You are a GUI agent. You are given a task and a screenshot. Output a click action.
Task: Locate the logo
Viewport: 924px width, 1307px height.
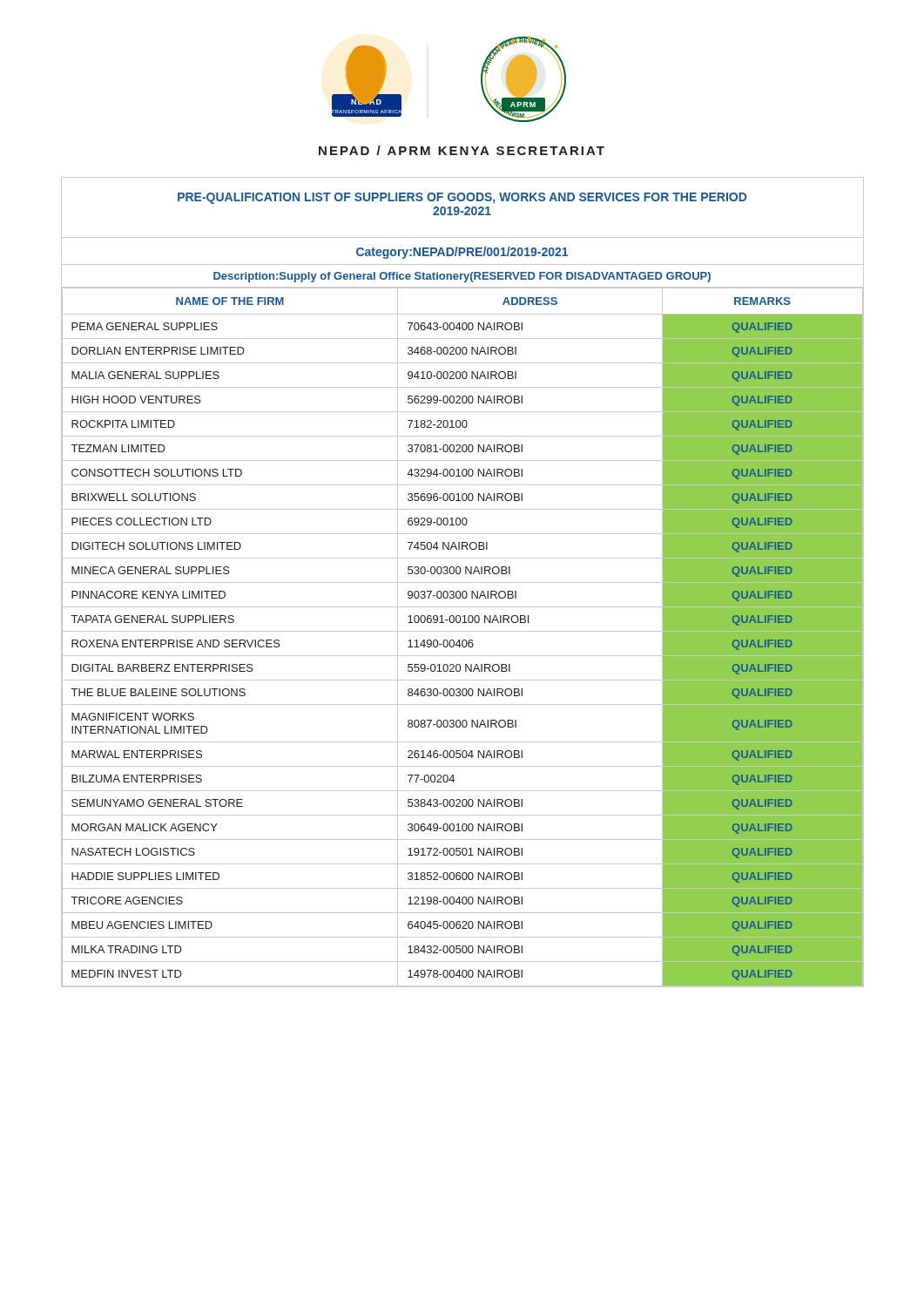[x=462, y=70]
